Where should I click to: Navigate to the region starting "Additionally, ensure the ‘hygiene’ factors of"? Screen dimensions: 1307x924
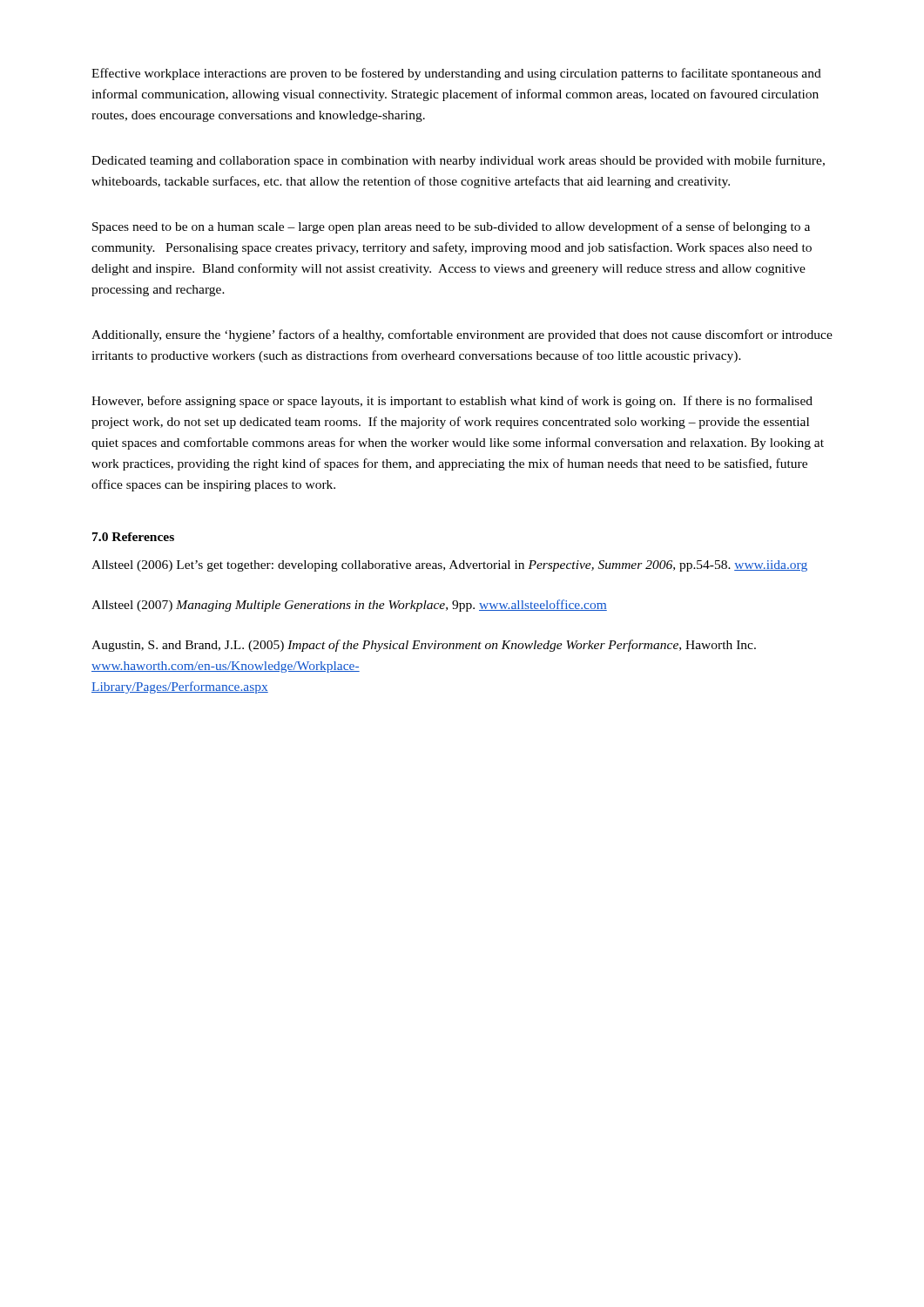[x=462, y=345]
